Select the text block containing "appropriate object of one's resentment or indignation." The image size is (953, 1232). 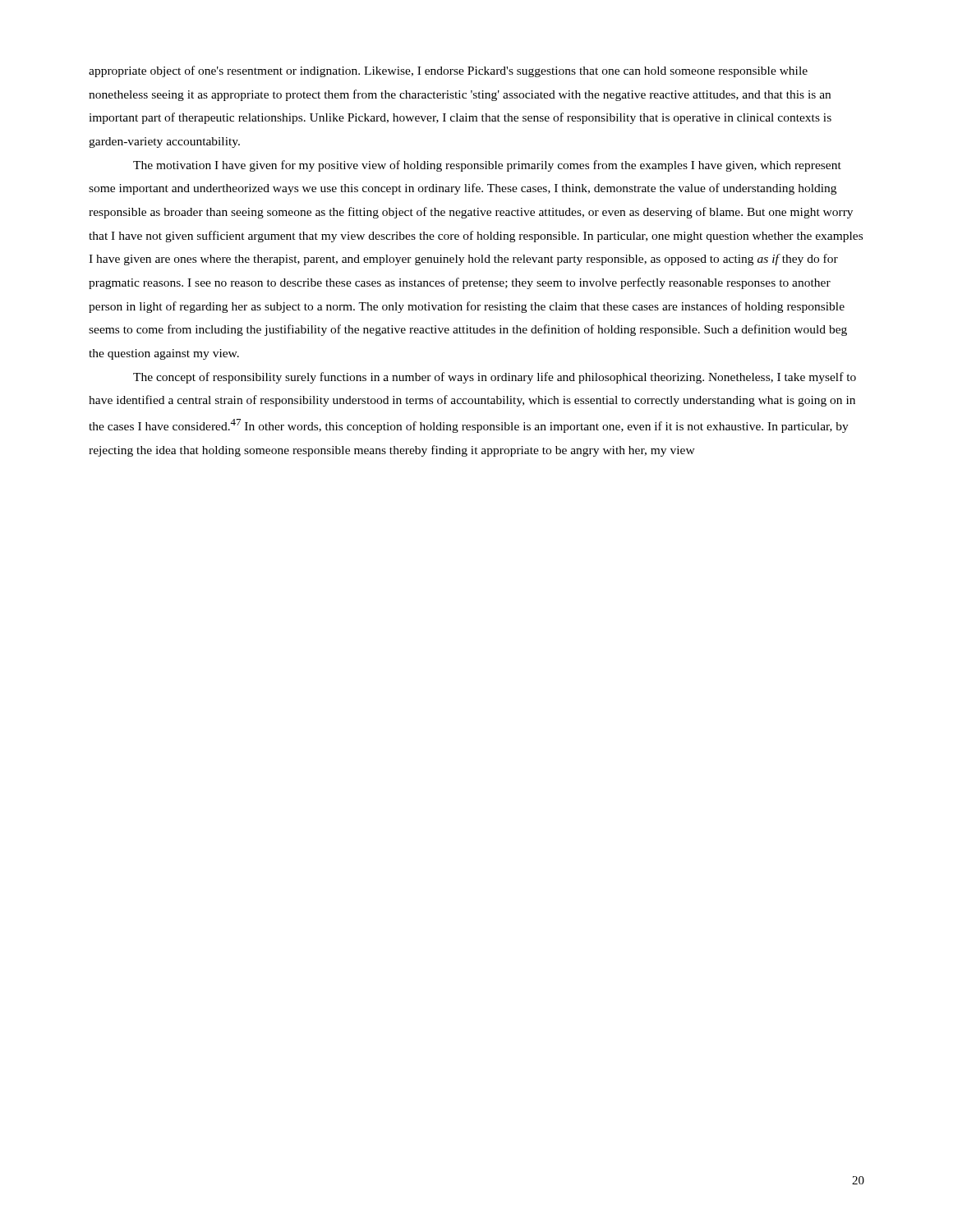pyautogui.click(x=460, y=106)
